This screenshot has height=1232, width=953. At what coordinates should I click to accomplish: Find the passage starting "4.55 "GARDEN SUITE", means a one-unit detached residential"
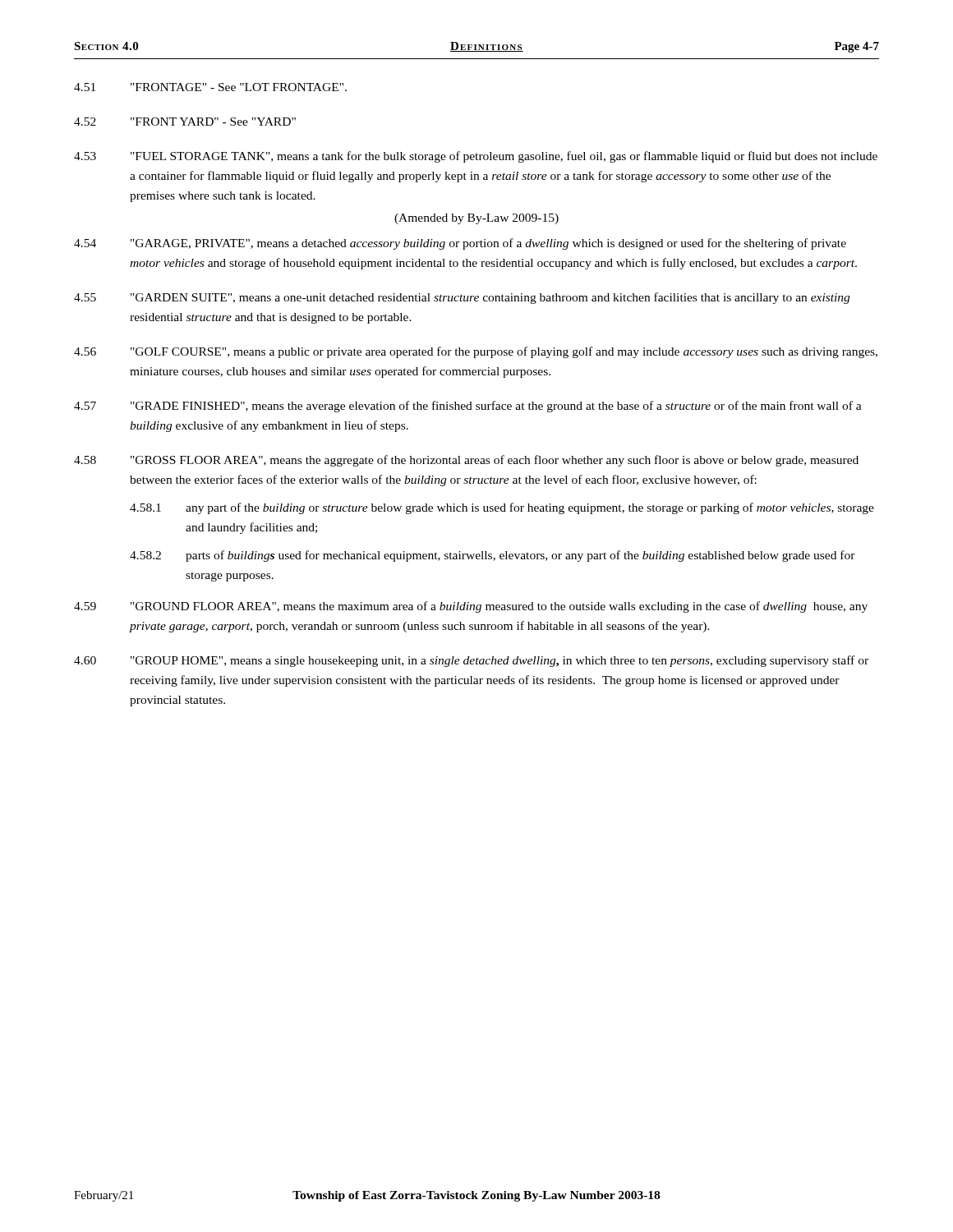[x=476, y=307]
